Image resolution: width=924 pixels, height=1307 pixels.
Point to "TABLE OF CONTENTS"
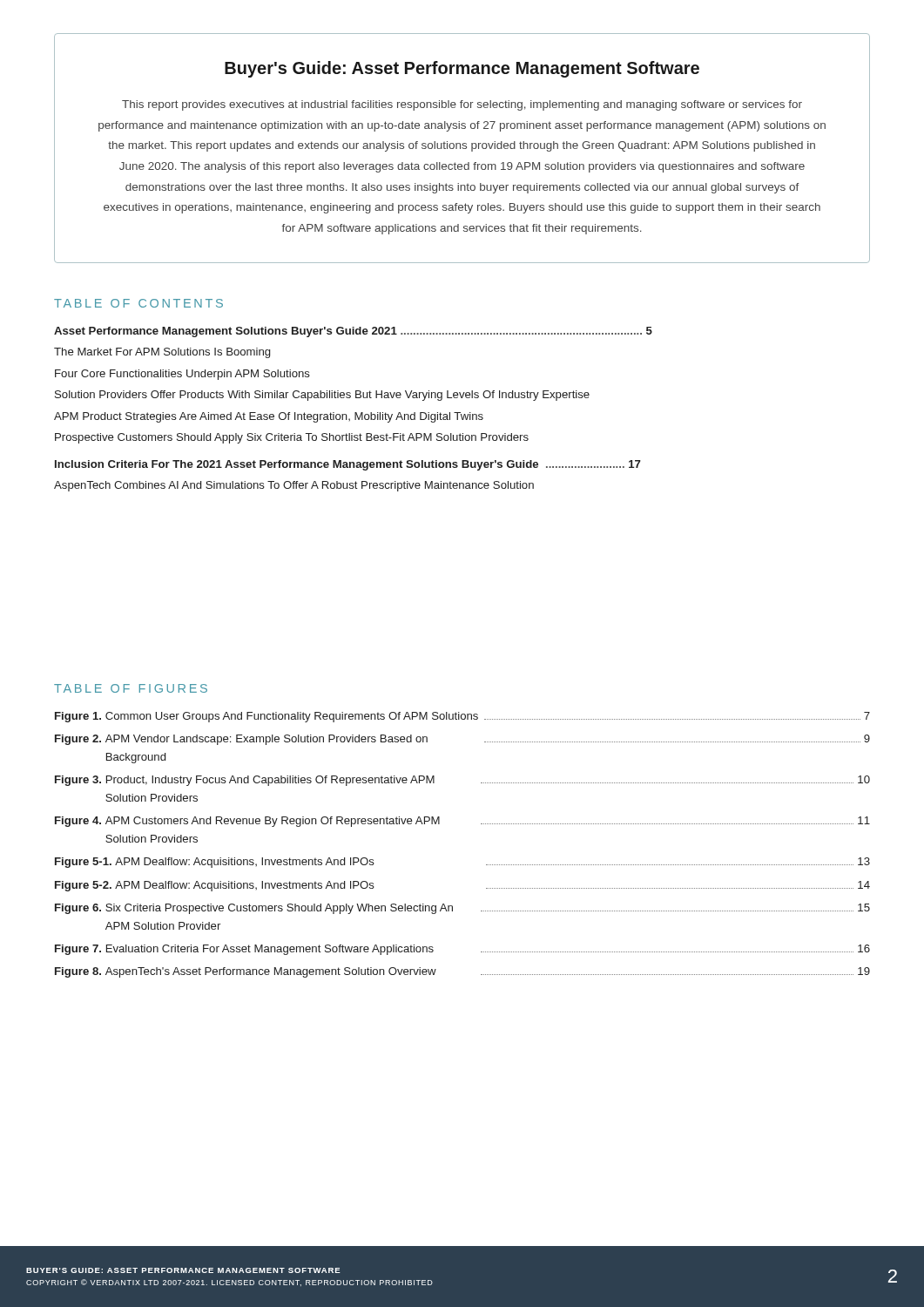(x=140, y=303)
